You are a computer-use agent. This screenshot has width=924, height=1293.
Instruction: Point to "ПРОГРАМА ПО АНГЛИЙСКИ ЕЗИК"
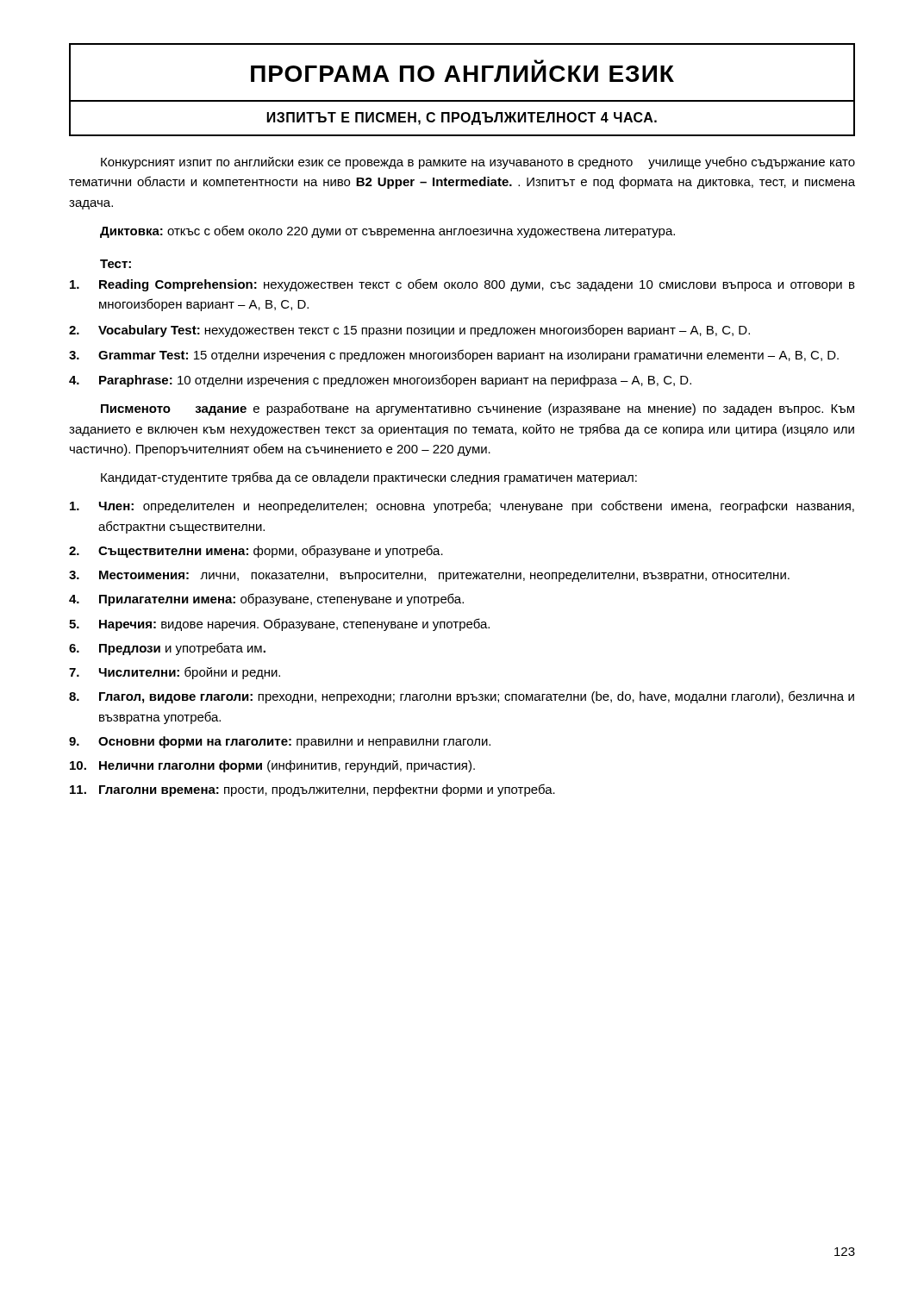coord(462,74)
